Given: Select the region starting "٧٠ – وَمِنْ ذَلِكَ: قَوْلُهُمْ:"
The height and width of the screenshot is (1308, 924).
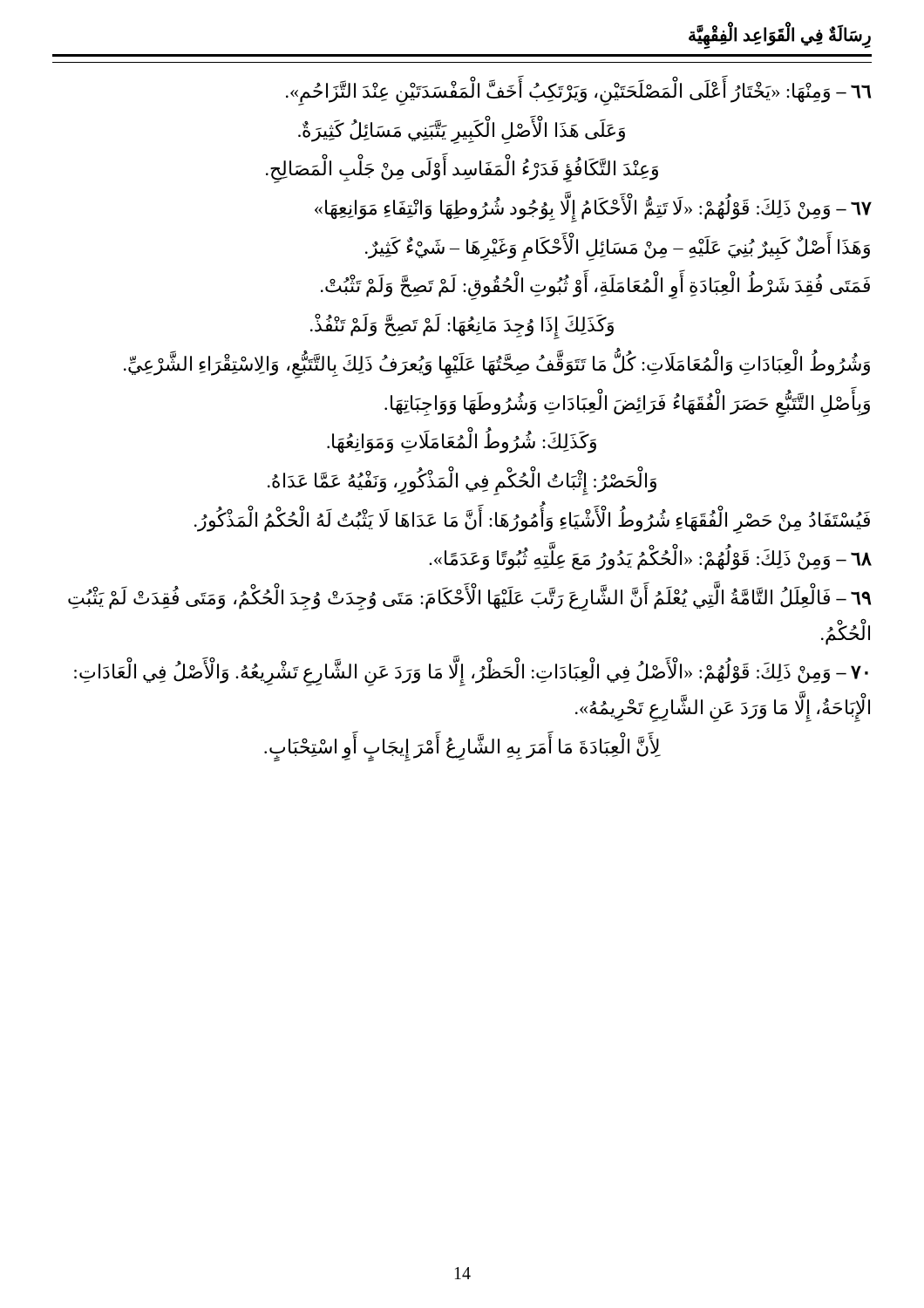Looking at the screenshot, I should click(471, 671).
